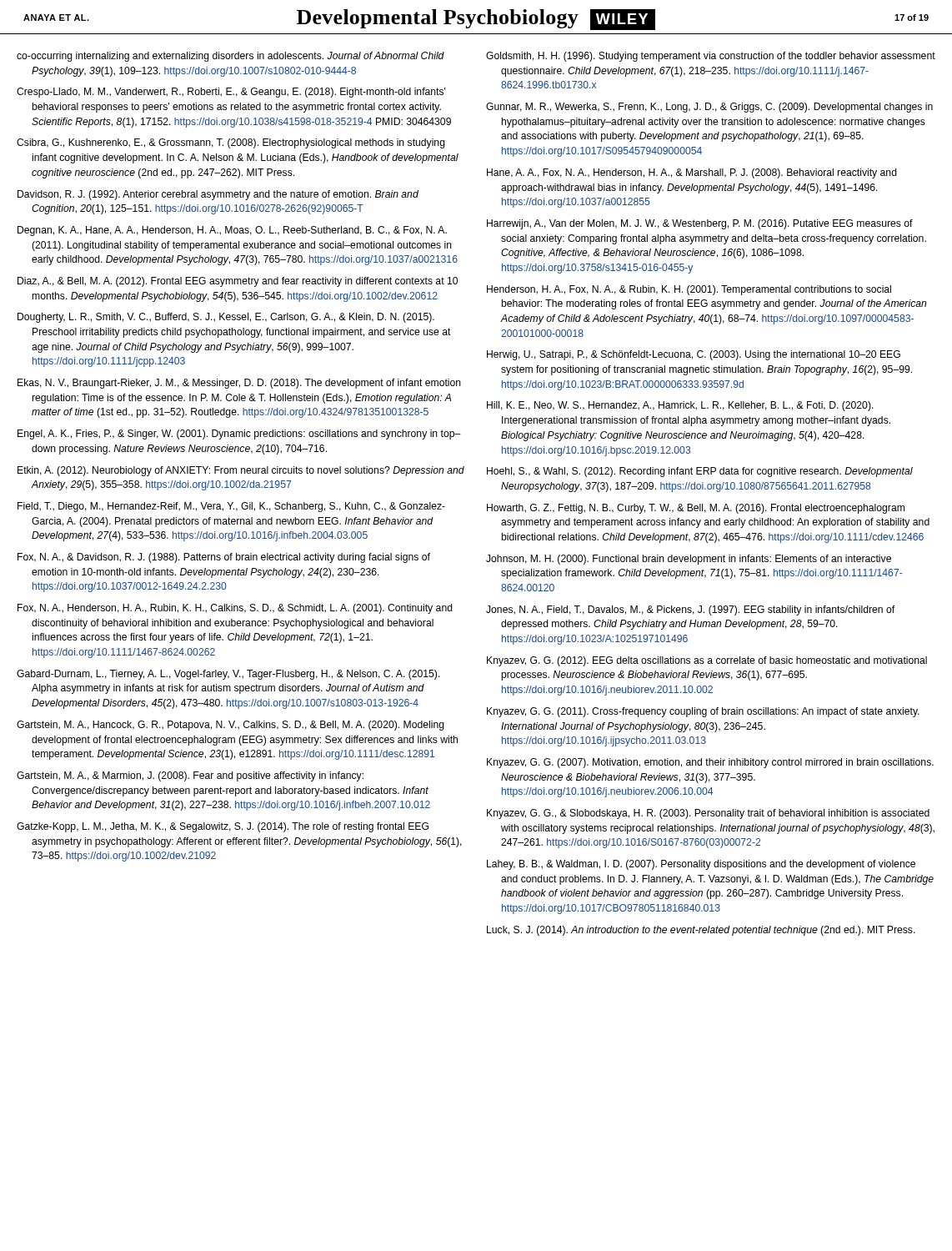Locate the block of text that opens with "Etkin, A. (2012). Neurobiology"

coord(240,477)
